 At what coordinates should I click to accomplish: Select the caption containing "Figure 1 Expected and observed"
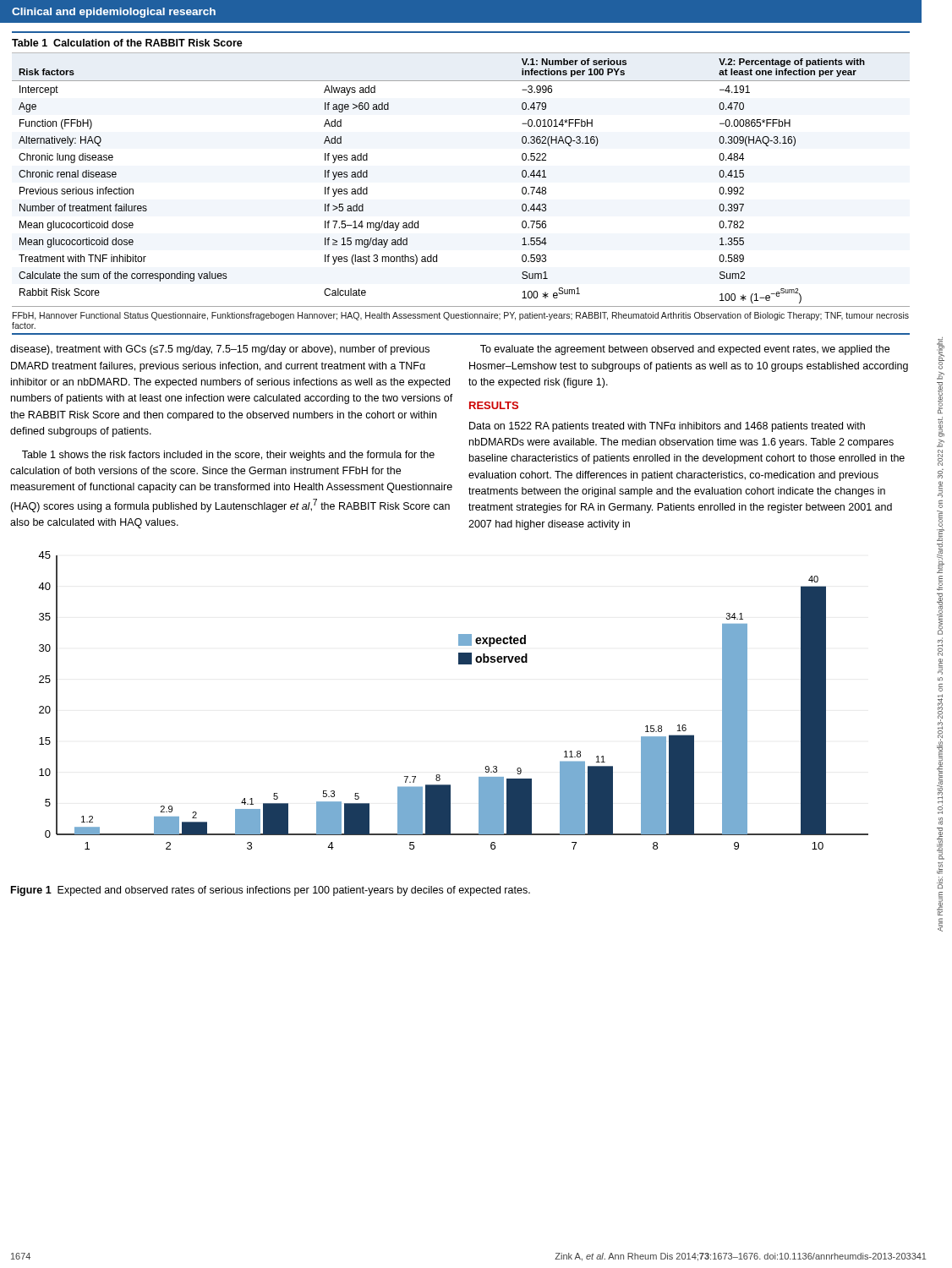[x=270, y=890]
